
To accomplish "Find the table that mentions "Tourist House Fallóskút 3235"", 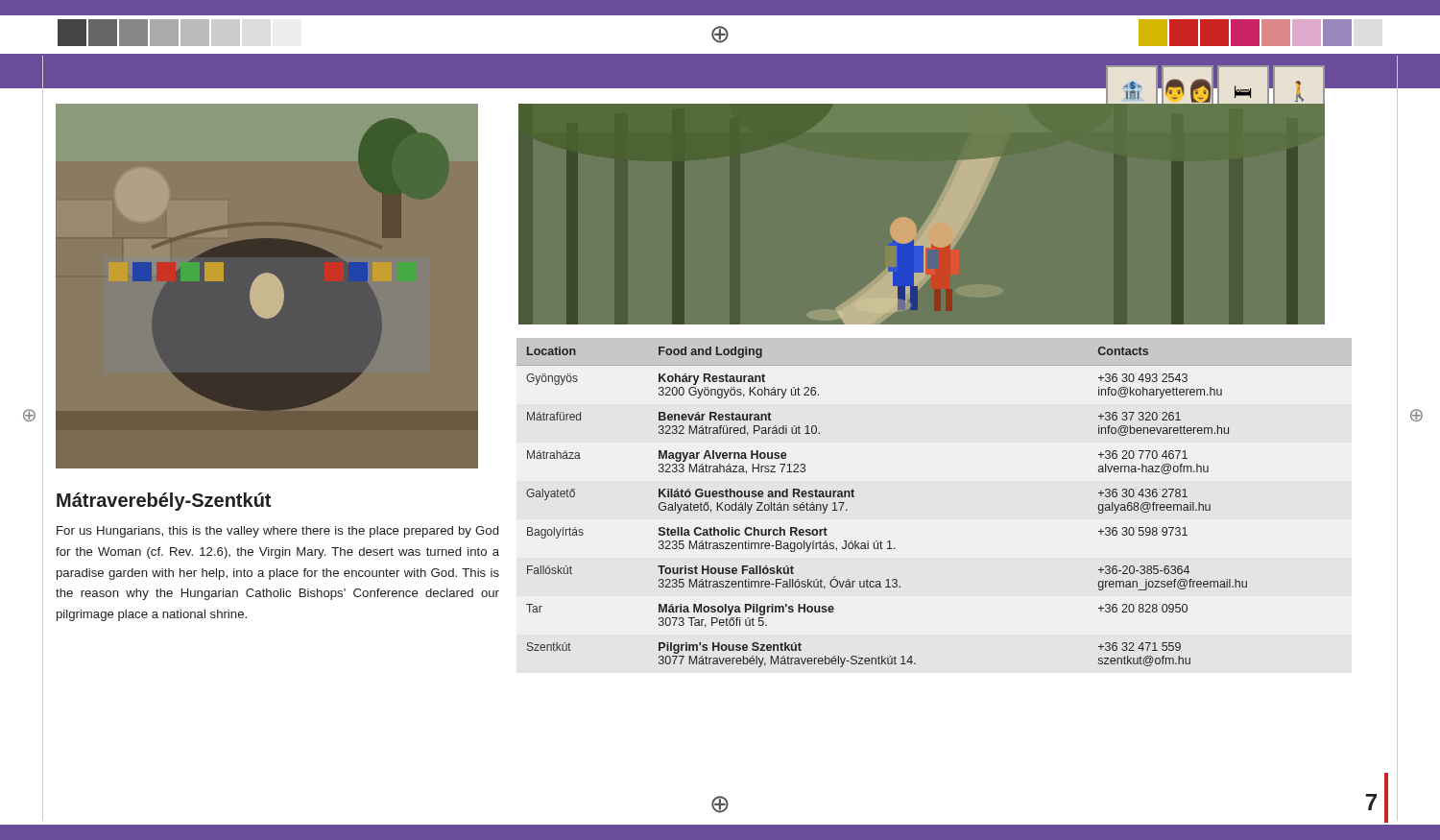I will coord(934,505).
